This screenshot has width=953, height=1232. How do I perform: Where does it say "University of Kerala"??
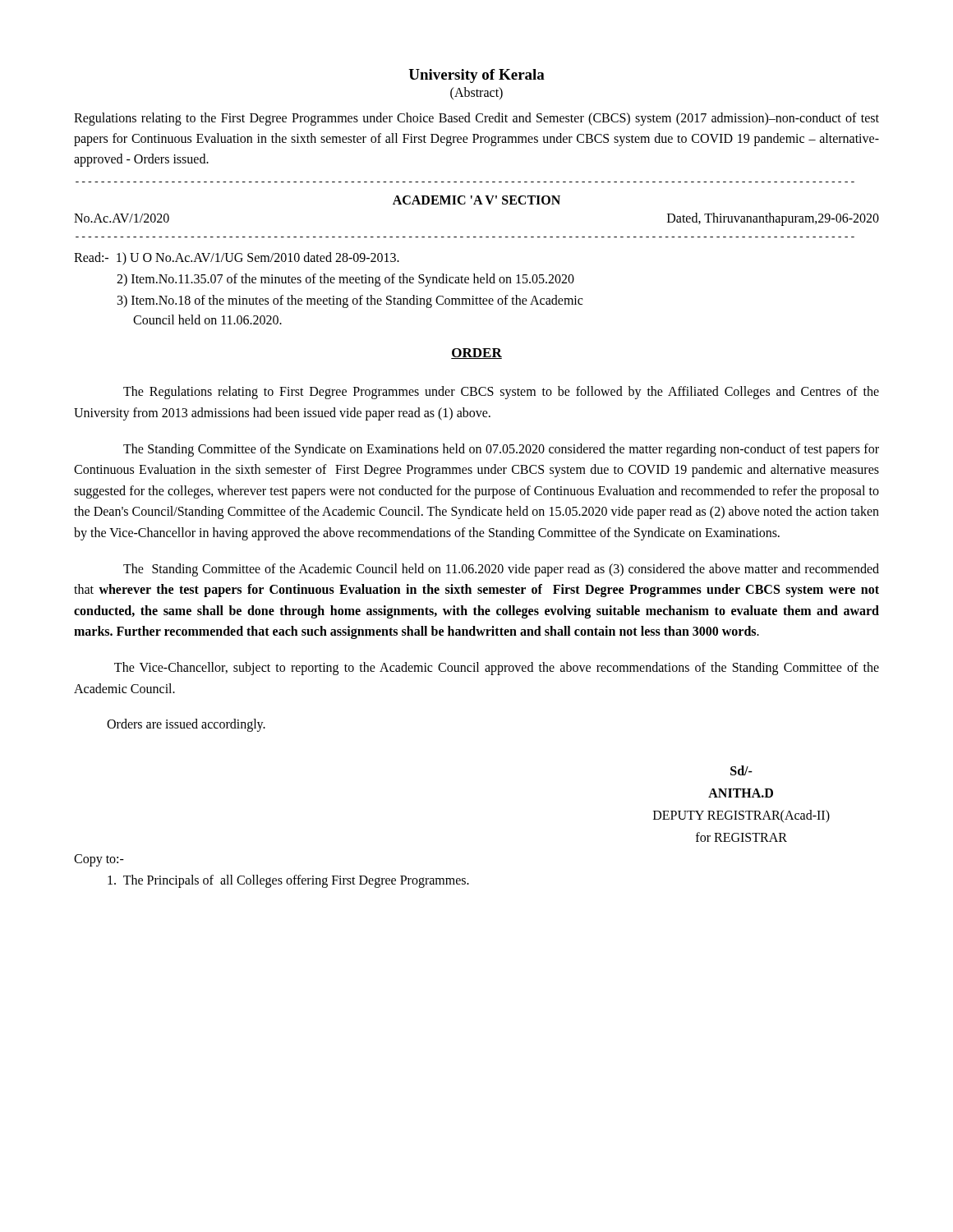476,74
